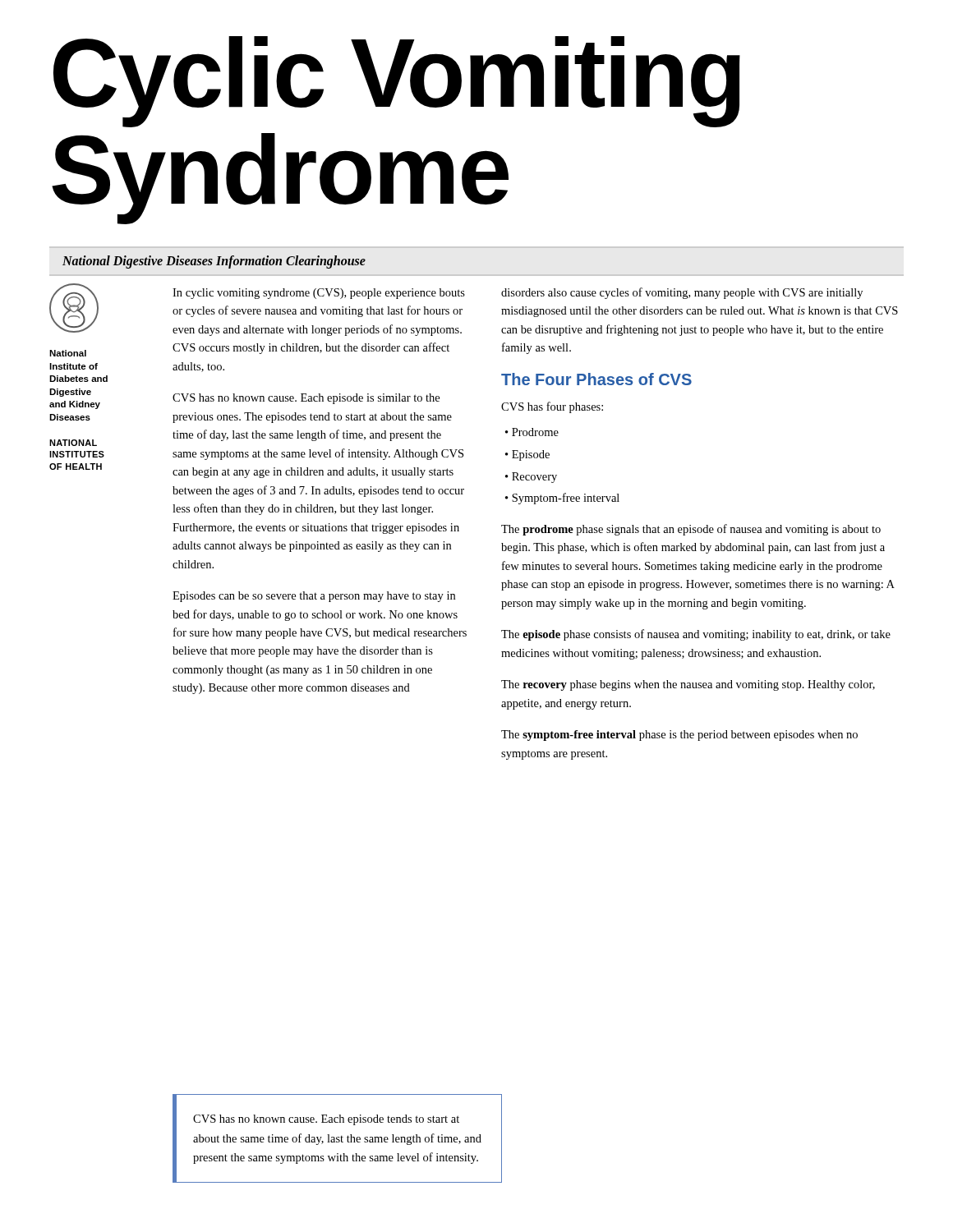Viewport: 953px width, 1232px height.
Task: Select the text block that says "CVS has no known cause. Each episode tends"
Action: (339, 1139)
